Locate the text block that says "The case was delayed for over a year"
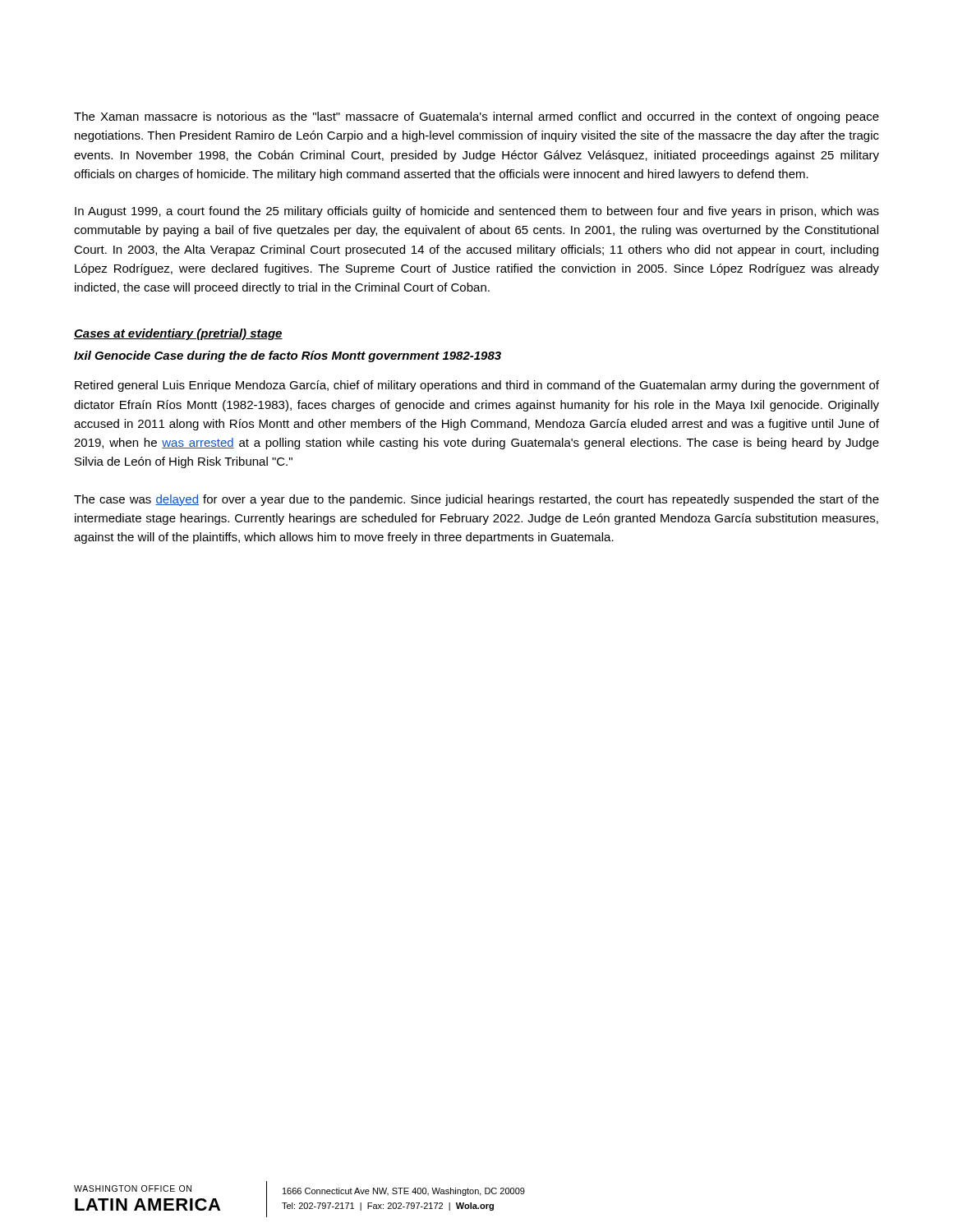The height and width of the screenshot is (1232, 953). tap(476, 518)
